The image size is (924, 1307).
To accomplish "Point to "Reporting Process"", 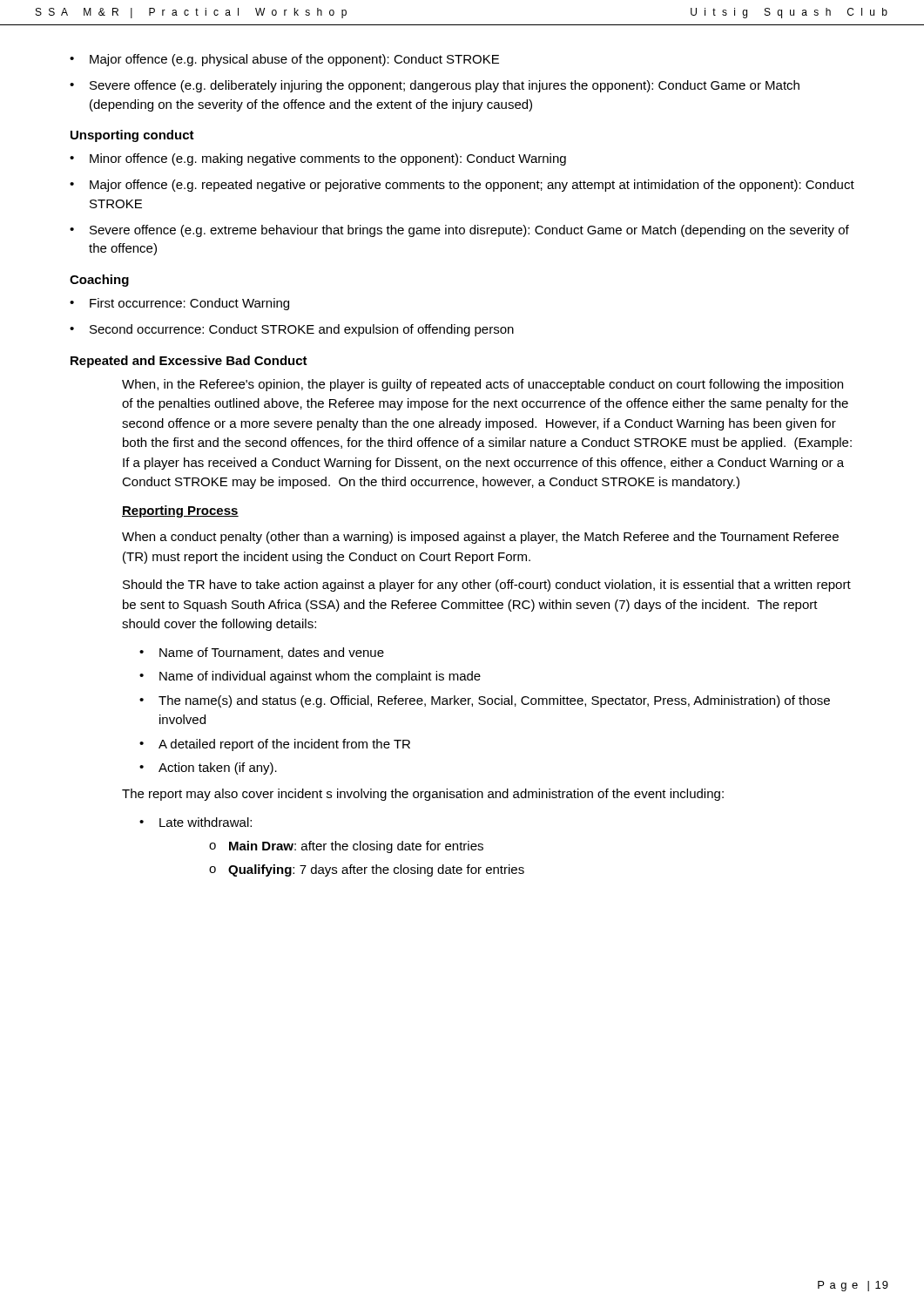I will pyautogui.click(x=180, y=510).
